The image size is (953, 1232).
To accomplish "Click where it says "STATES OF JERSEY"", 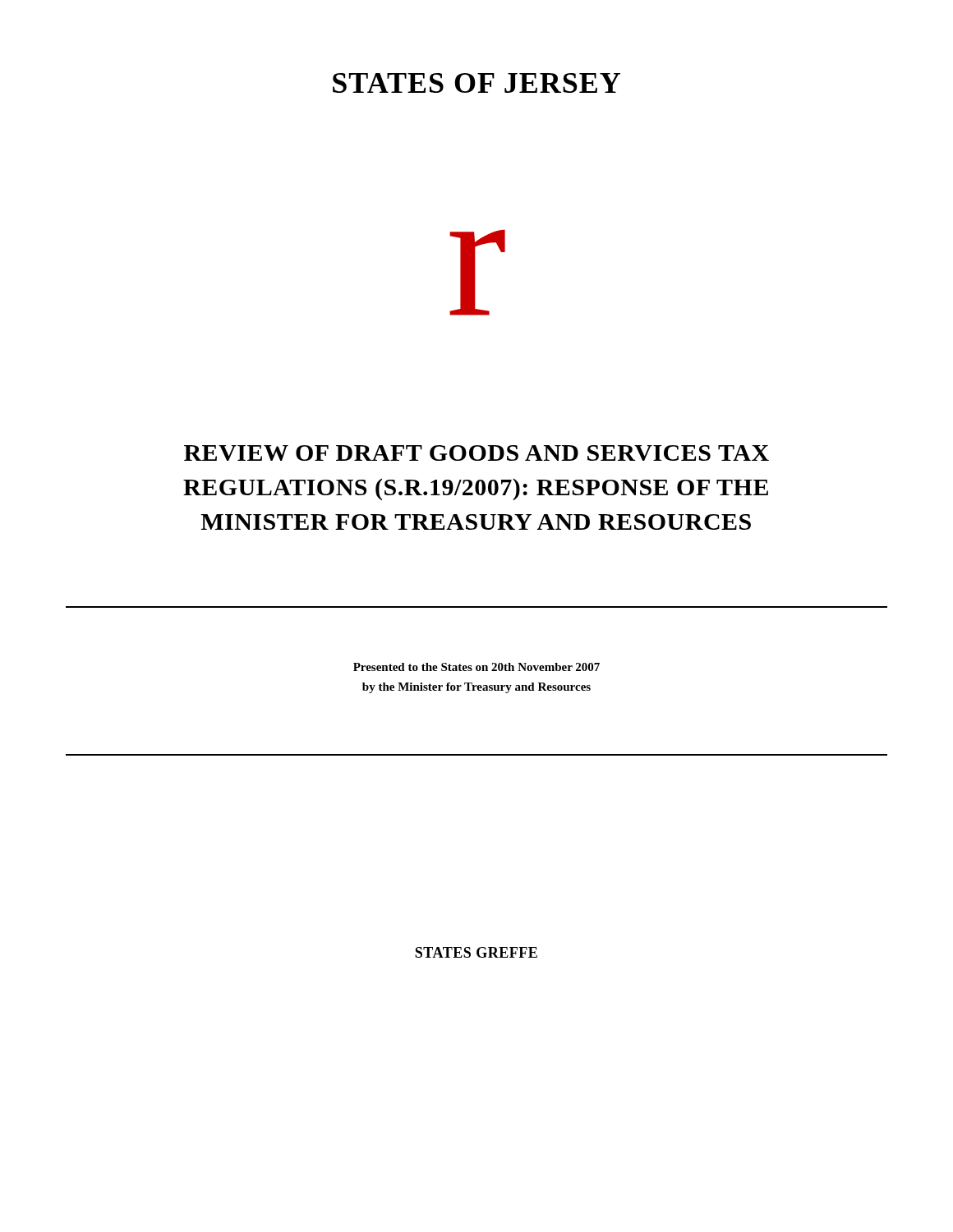I will click(x=476, y=83).
